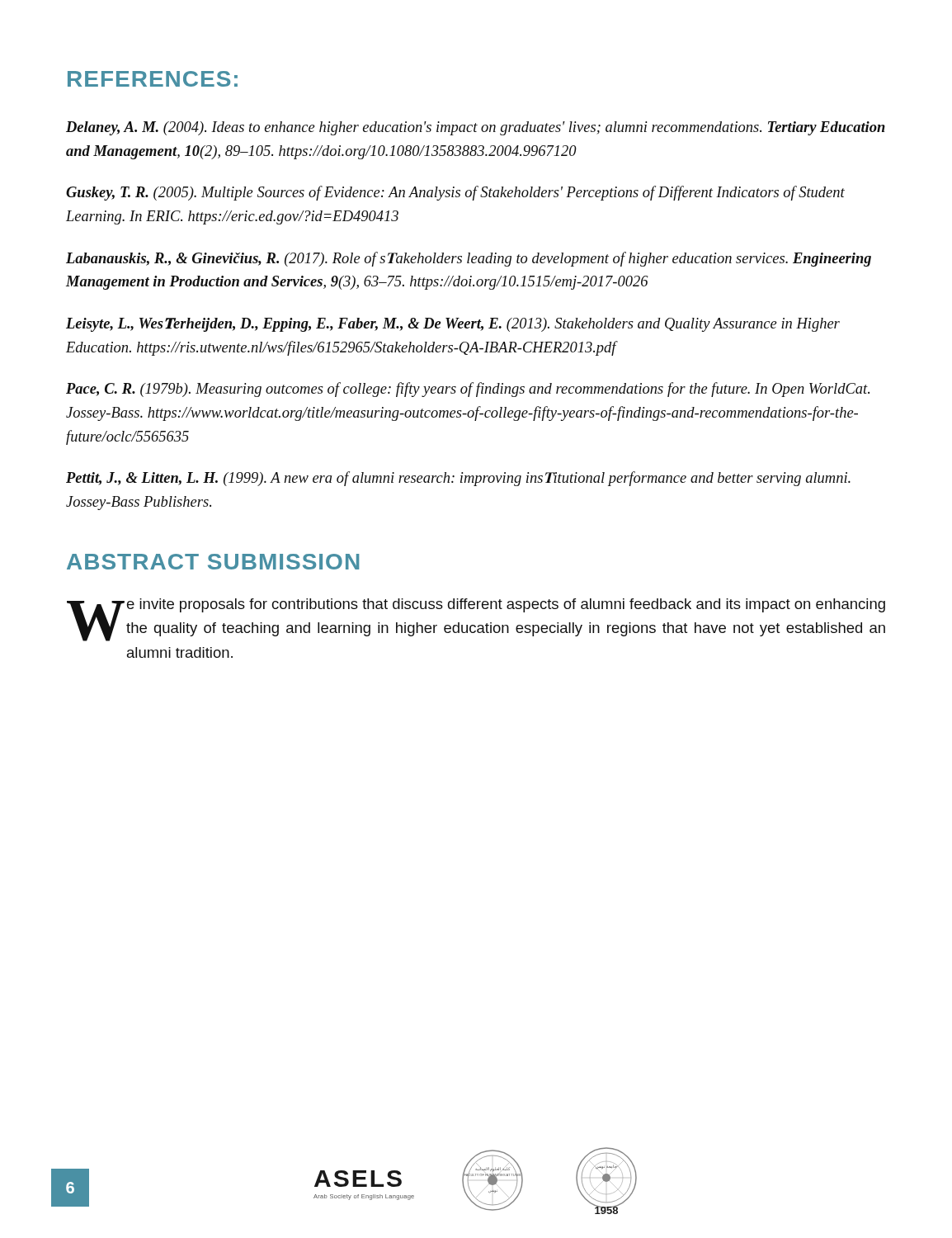Screen dimensions: 1238x952
Task: Where is the passage that starts "We invite proposals for contributions that discuss"?
Action: click(476, 626)
